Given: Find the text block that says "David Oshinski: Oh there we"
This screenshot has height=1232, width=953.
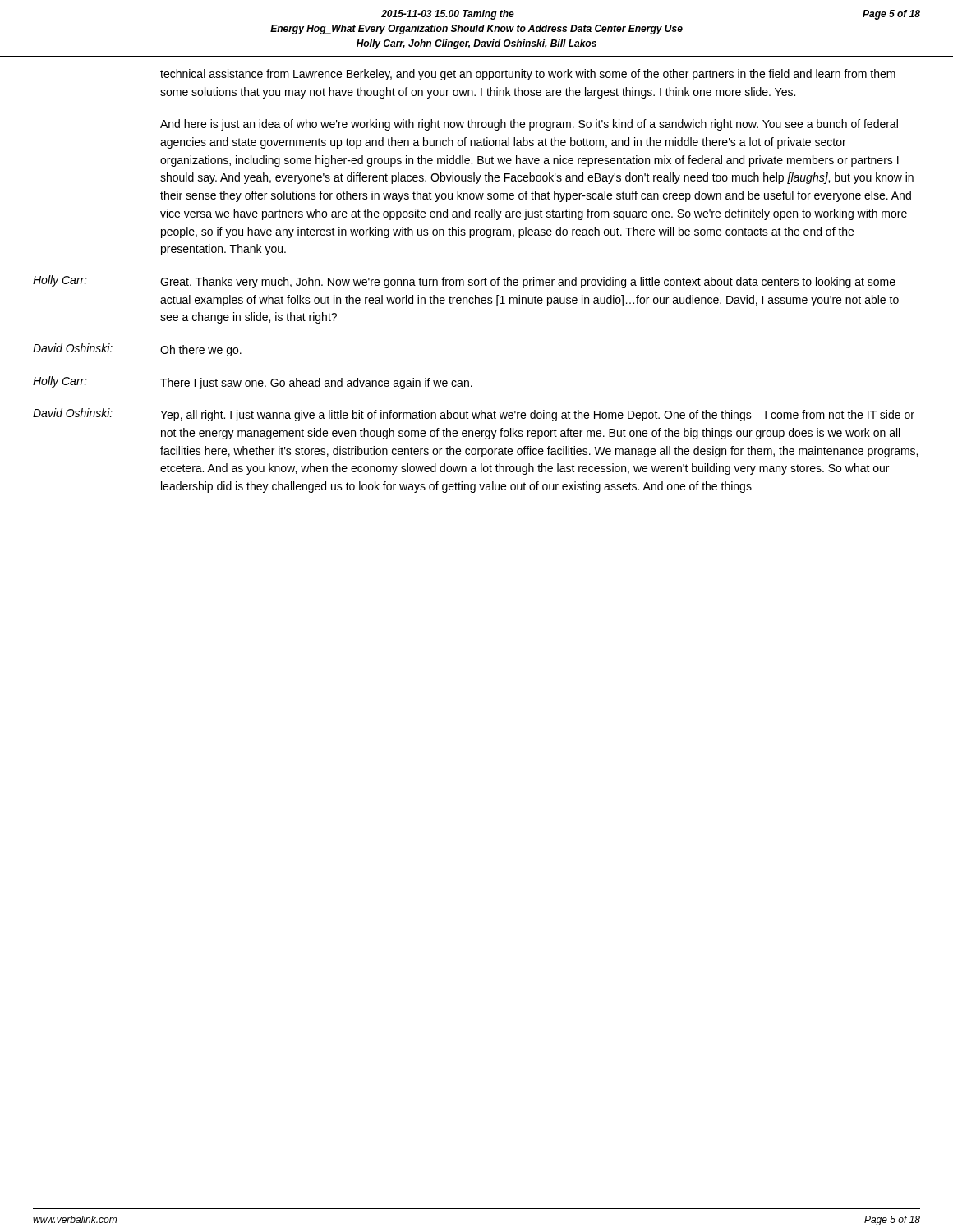Looking at the screenshot, I should pyautogui.click(x=73, y=349).
